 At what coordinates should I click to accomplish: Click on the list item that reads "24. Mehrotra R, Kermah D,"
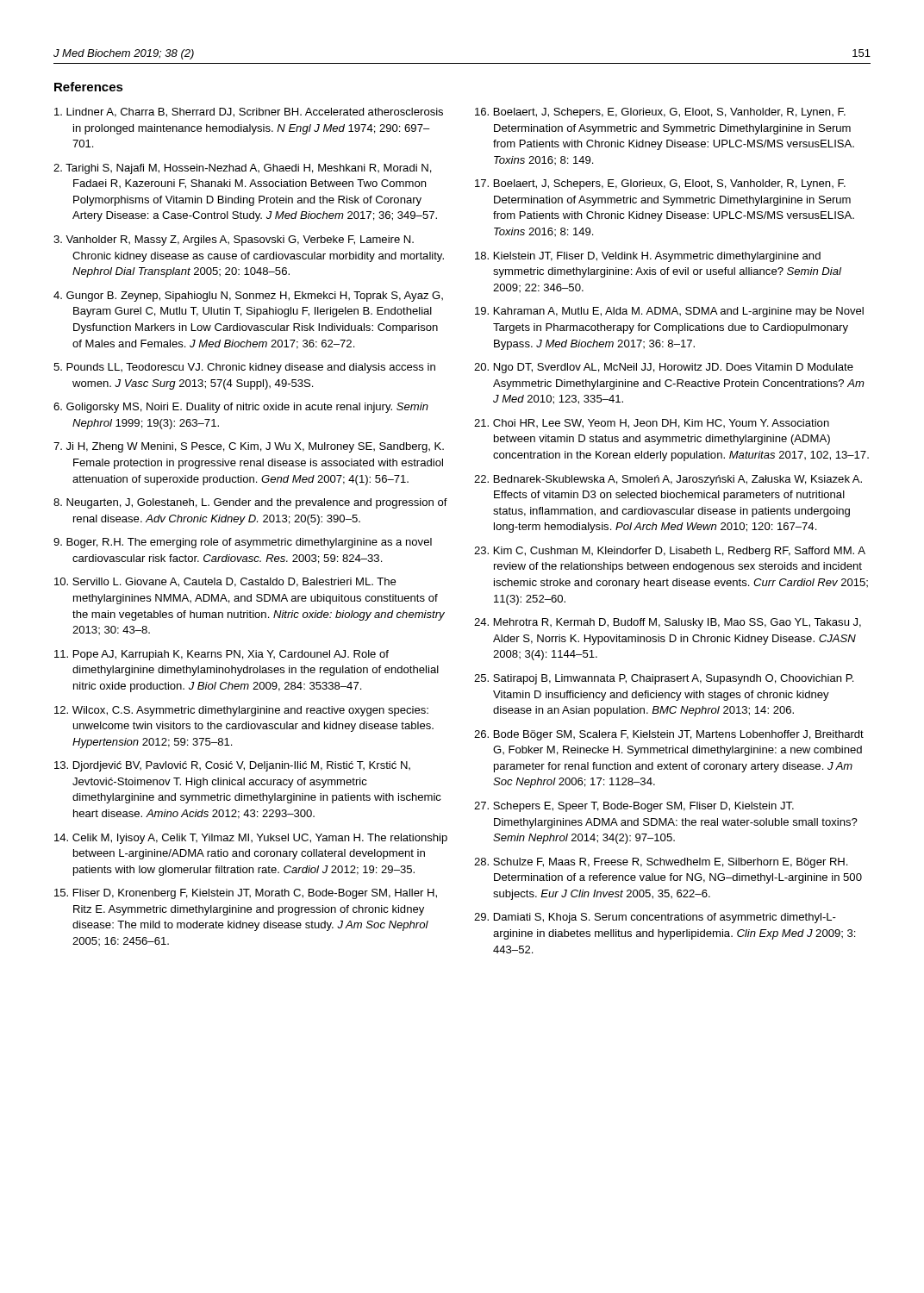668,638
